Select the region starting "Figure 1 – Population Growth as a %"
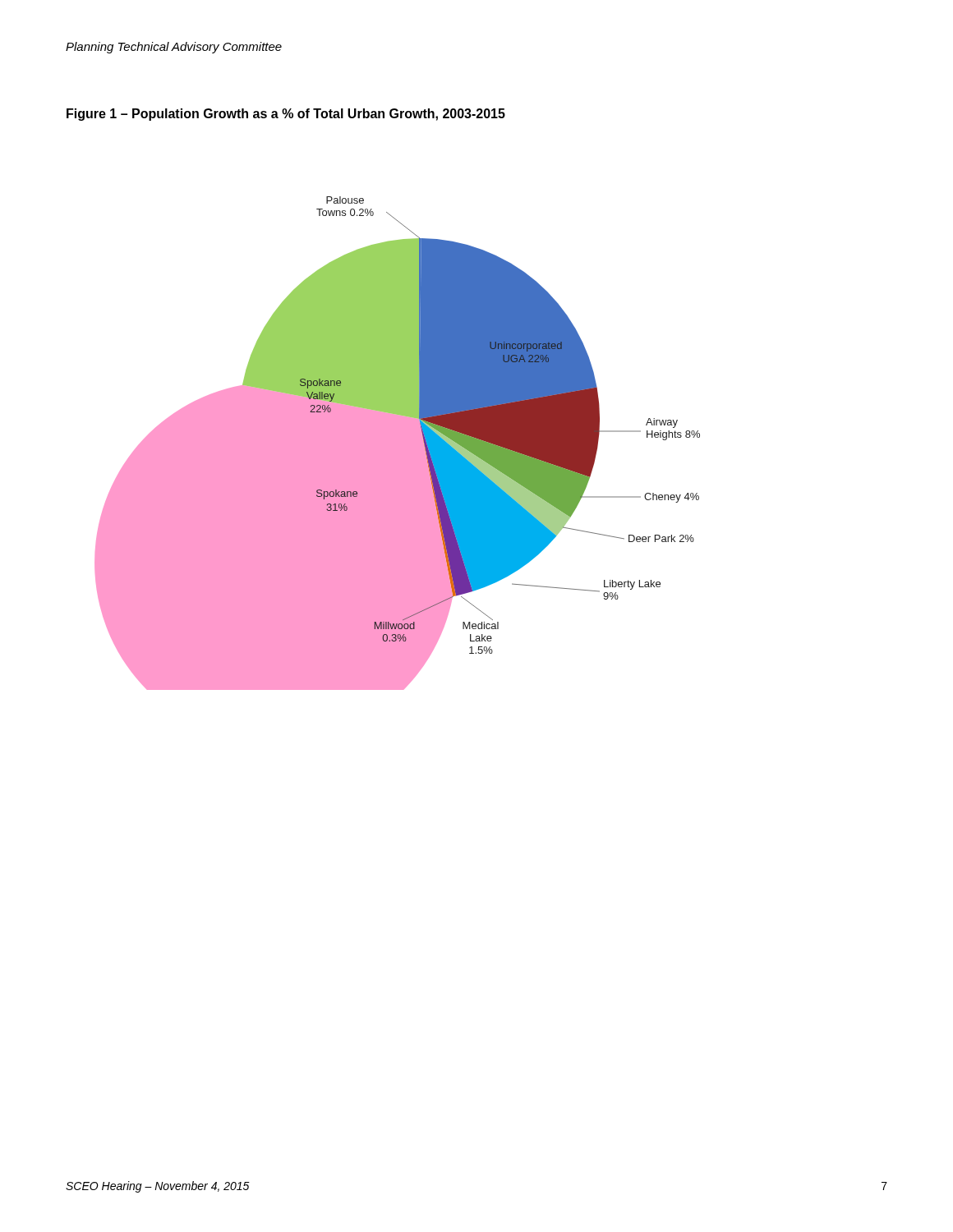This screenshot has height=1232, width=953. click(285, 114)
